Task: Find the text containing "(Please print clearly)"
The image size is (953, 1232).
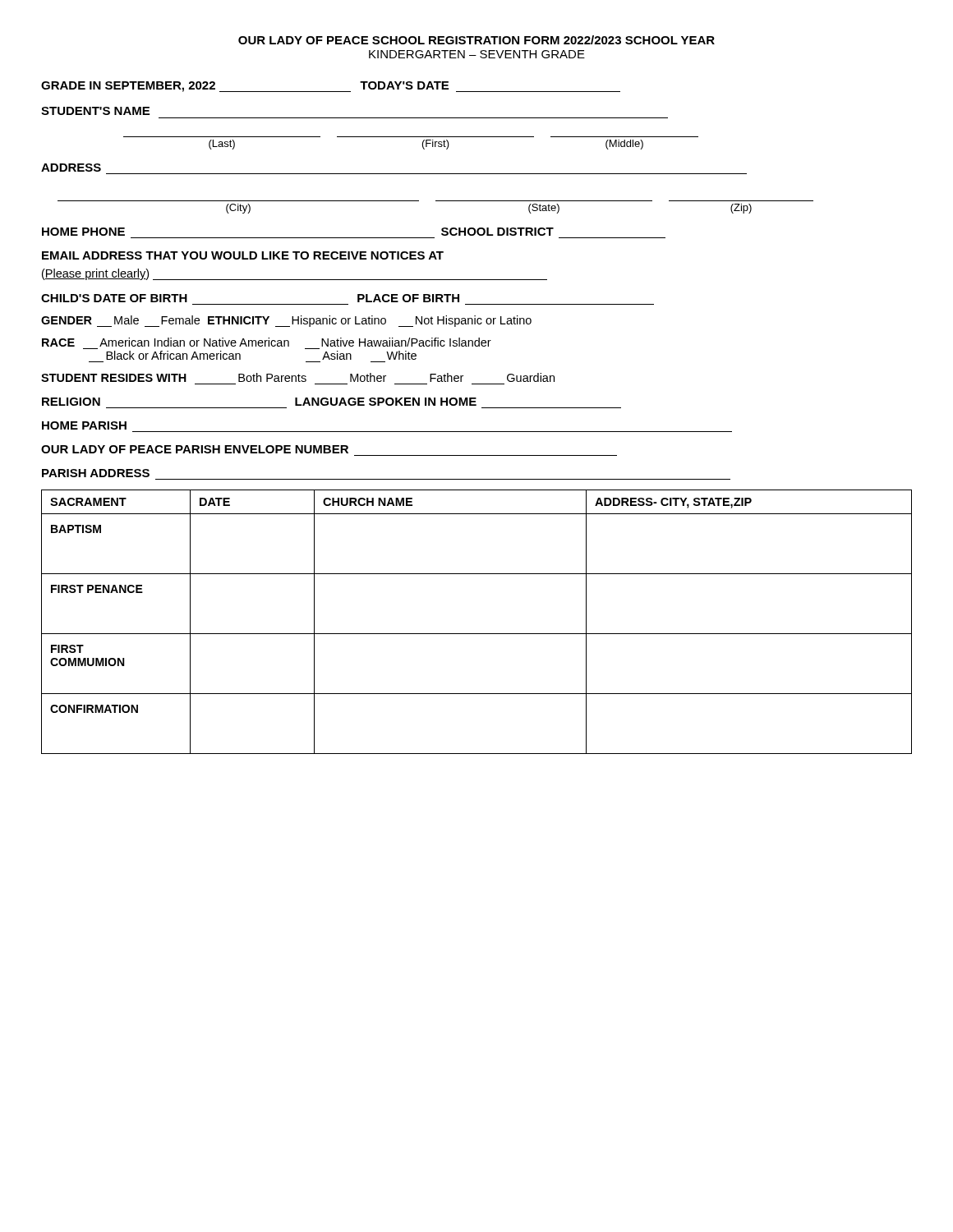Action: (294, 273)
